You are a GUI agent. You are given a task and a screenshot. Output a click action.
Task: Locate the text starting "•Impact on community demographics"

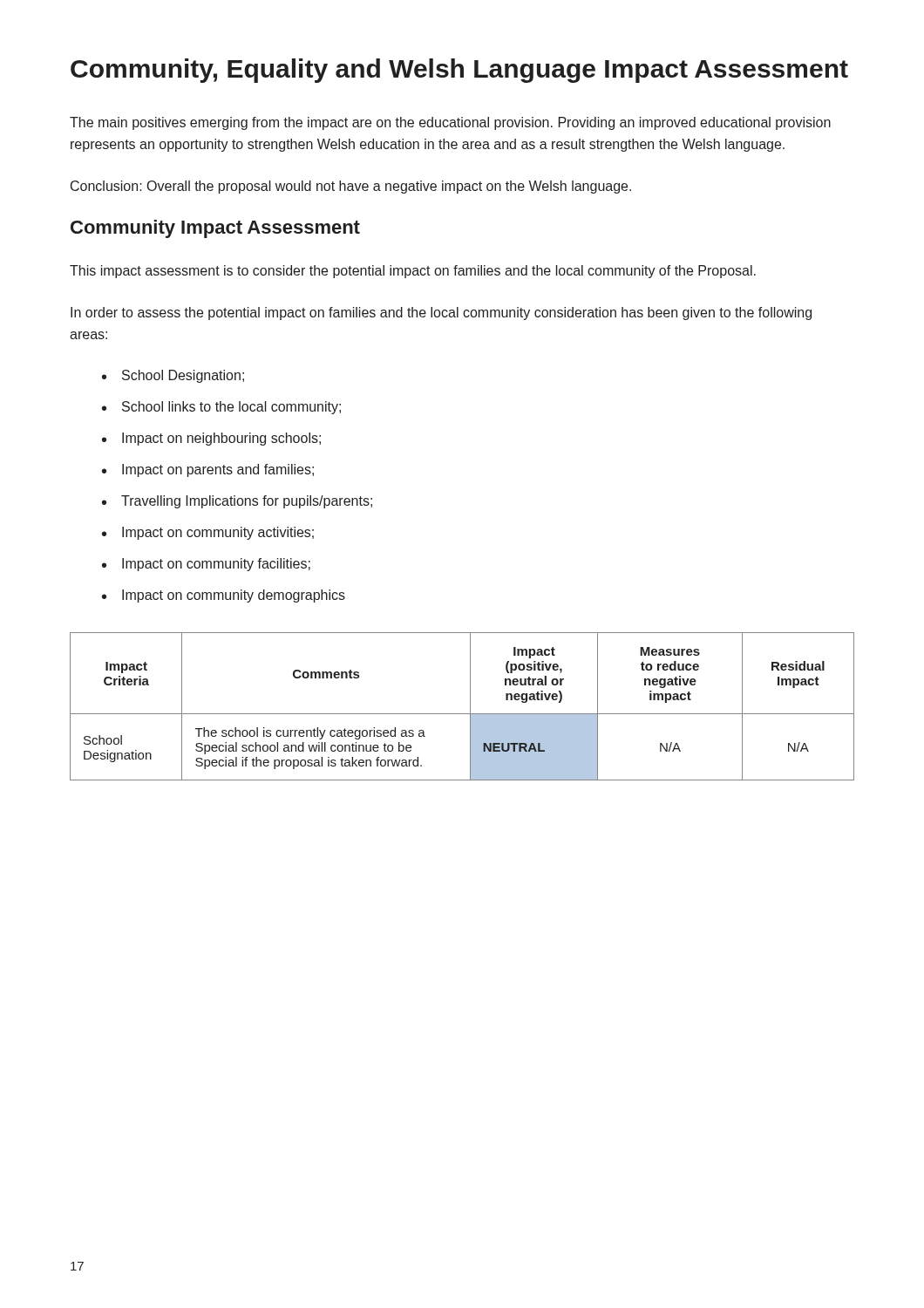coord(223,597)
